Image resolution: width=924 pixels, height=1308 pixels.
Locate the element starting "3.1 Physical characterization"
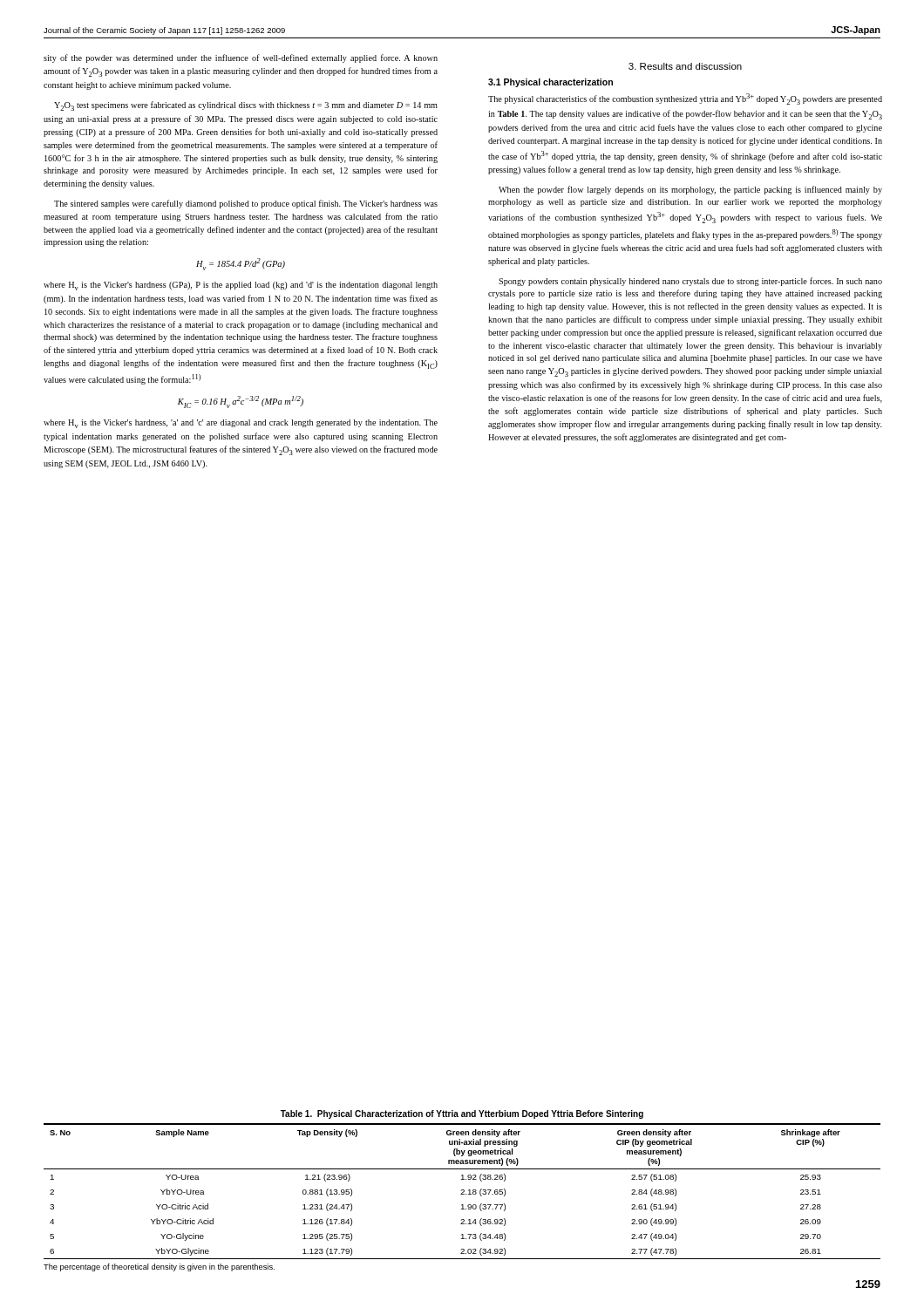(x=551, y=82)
